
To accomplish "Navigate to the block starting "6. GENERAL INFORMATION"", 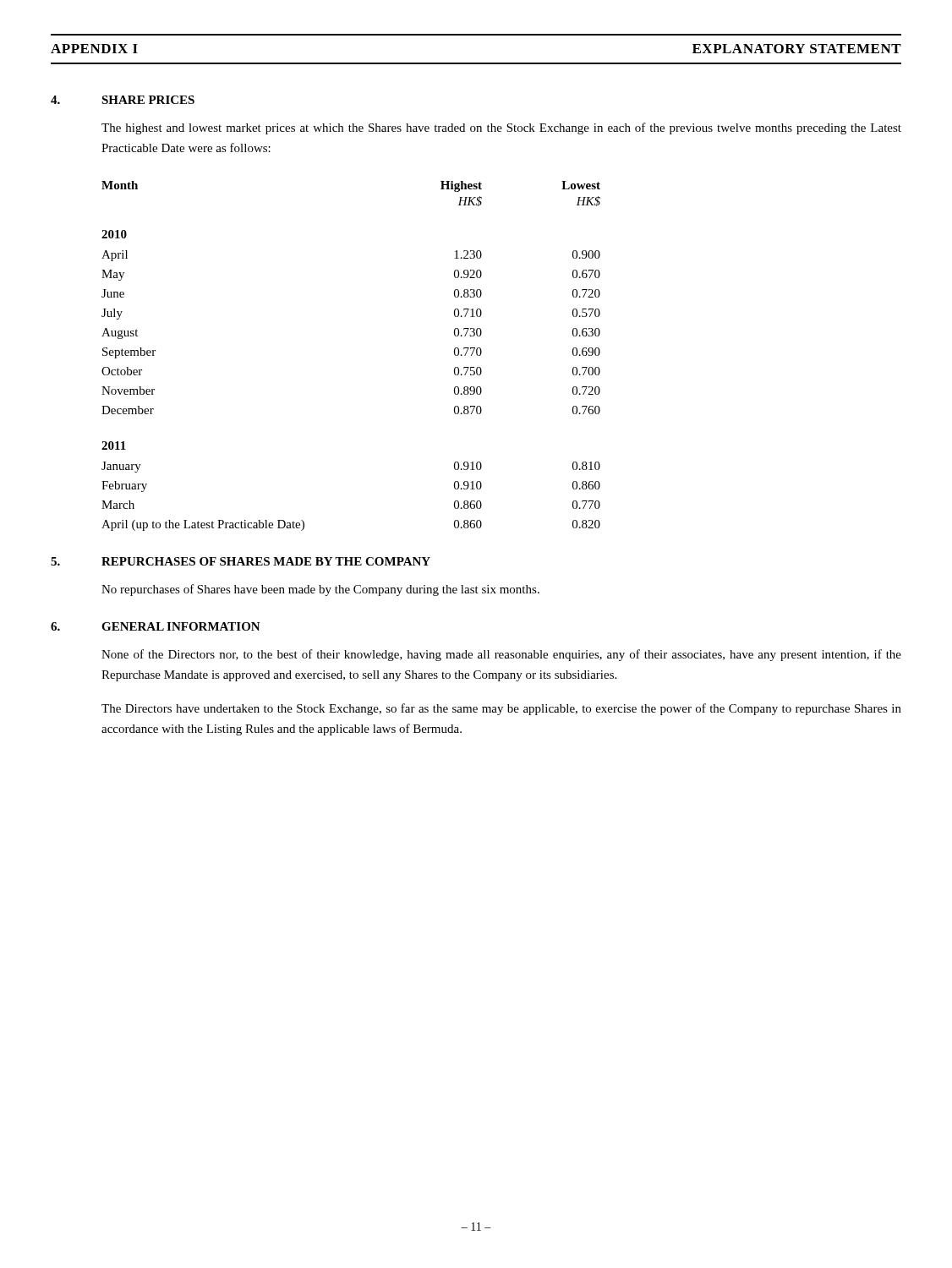I will 155,627.
